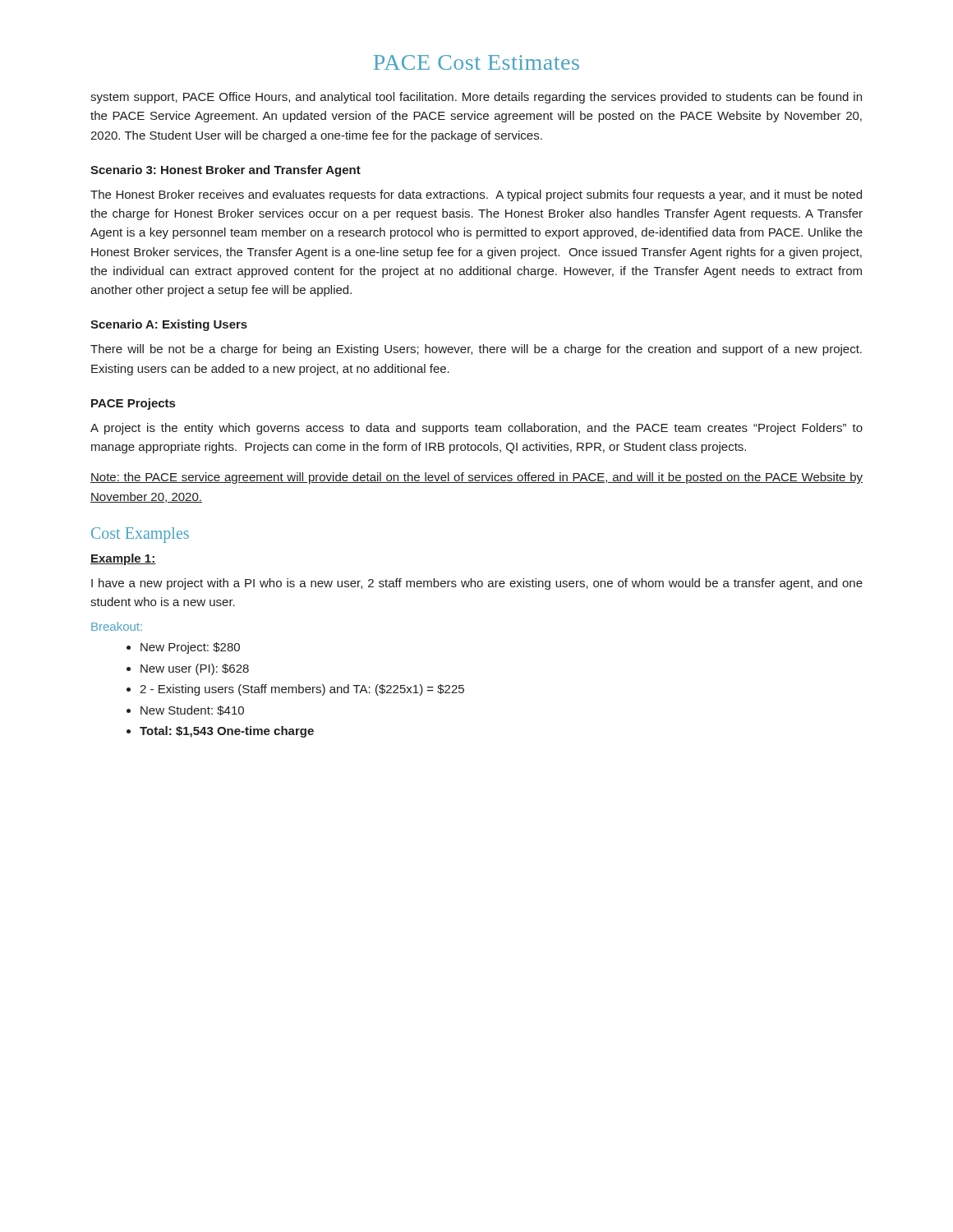Locate the section header with the text "Scenario A: Existing Users"
The width and height of the screenshot is (953, 1232).
click(x=169, y=324)
